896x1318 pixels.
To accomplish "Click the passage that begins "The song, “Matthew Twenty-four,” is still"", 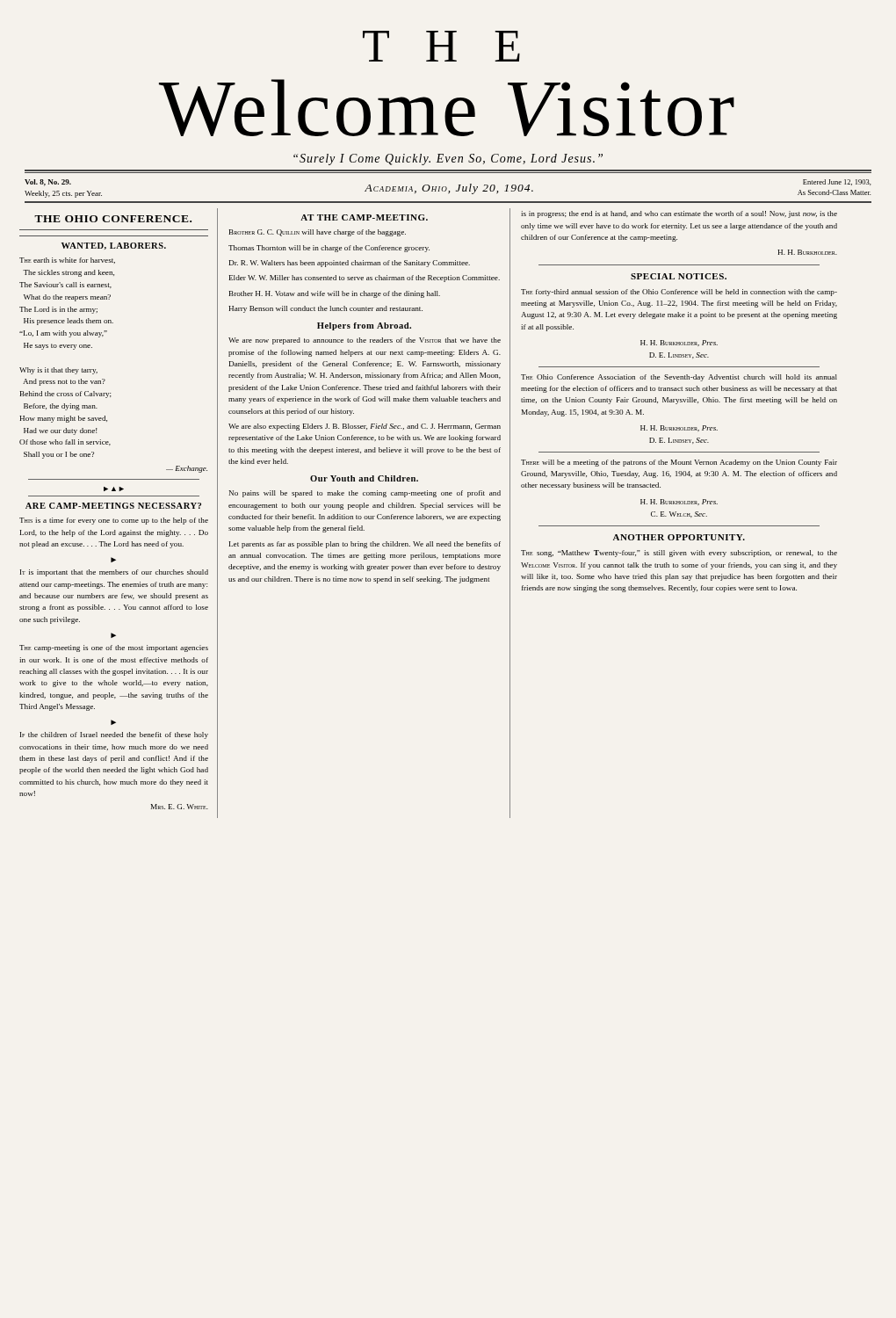I will click(679, 571).
